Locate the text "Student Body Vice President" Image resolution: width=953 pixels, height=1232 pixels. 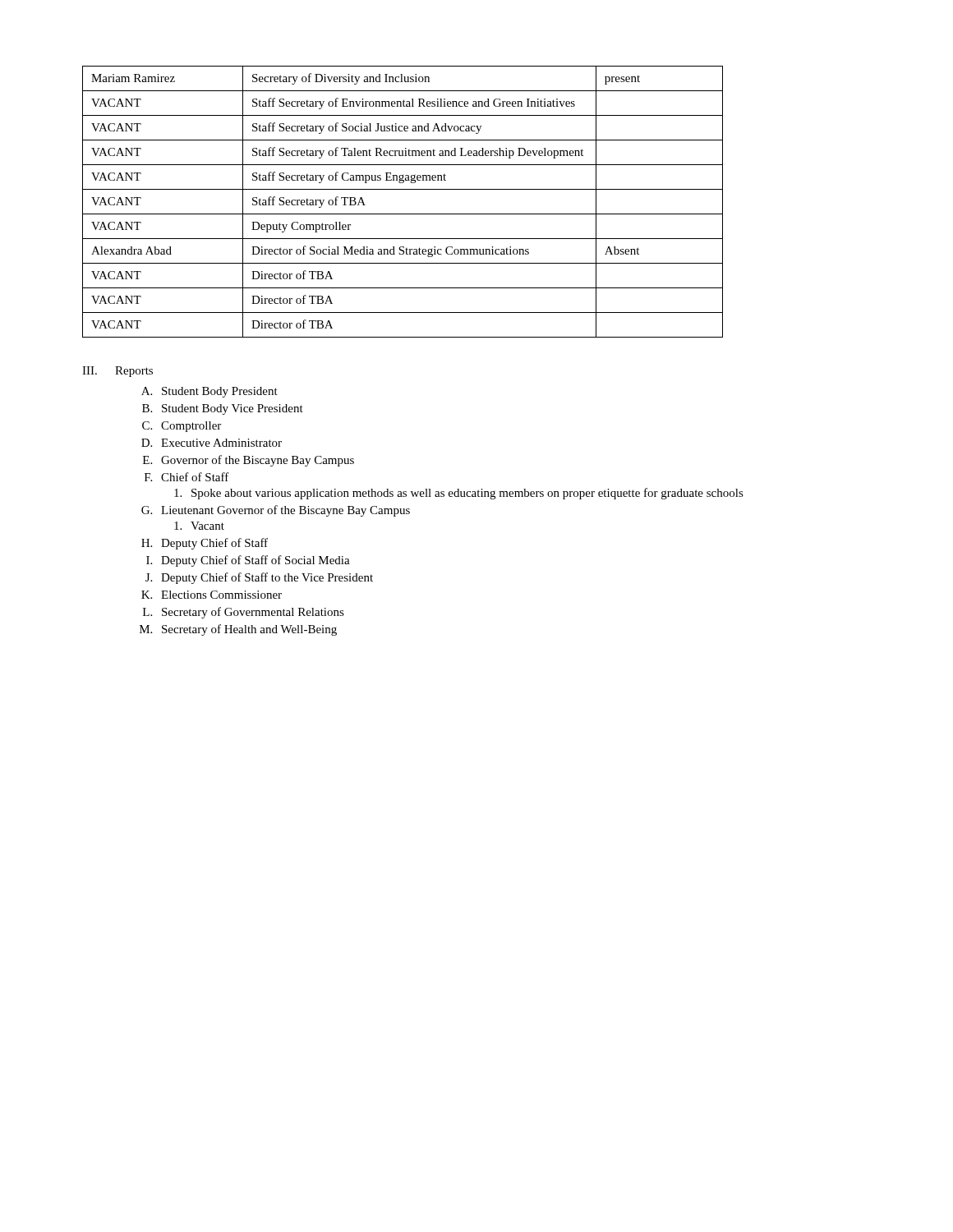tap(232, 408)
